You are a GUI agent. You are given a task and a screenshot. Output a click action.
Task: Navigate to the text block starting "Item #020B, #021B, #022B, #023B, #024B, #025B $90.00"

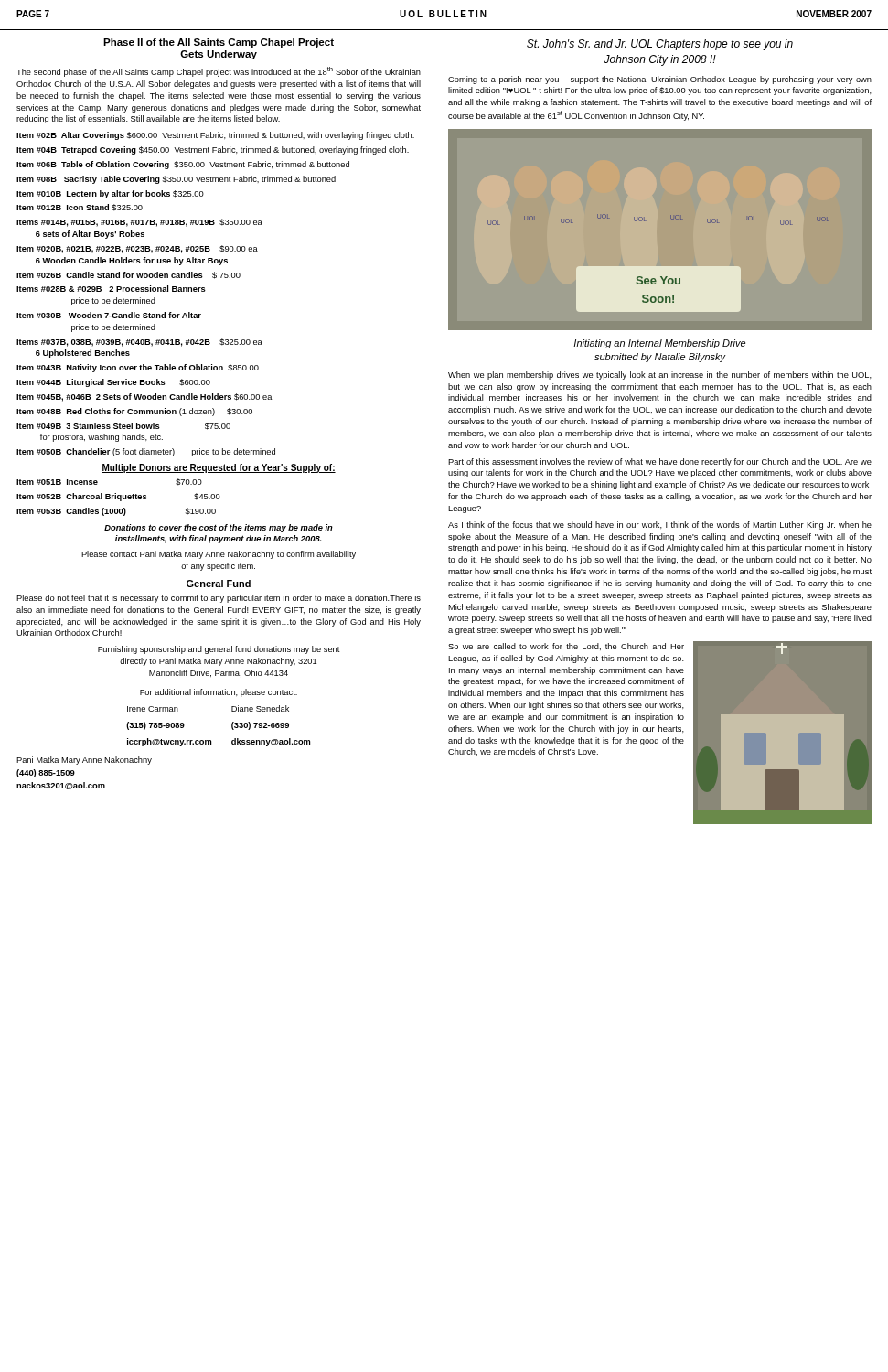point(137,255)
